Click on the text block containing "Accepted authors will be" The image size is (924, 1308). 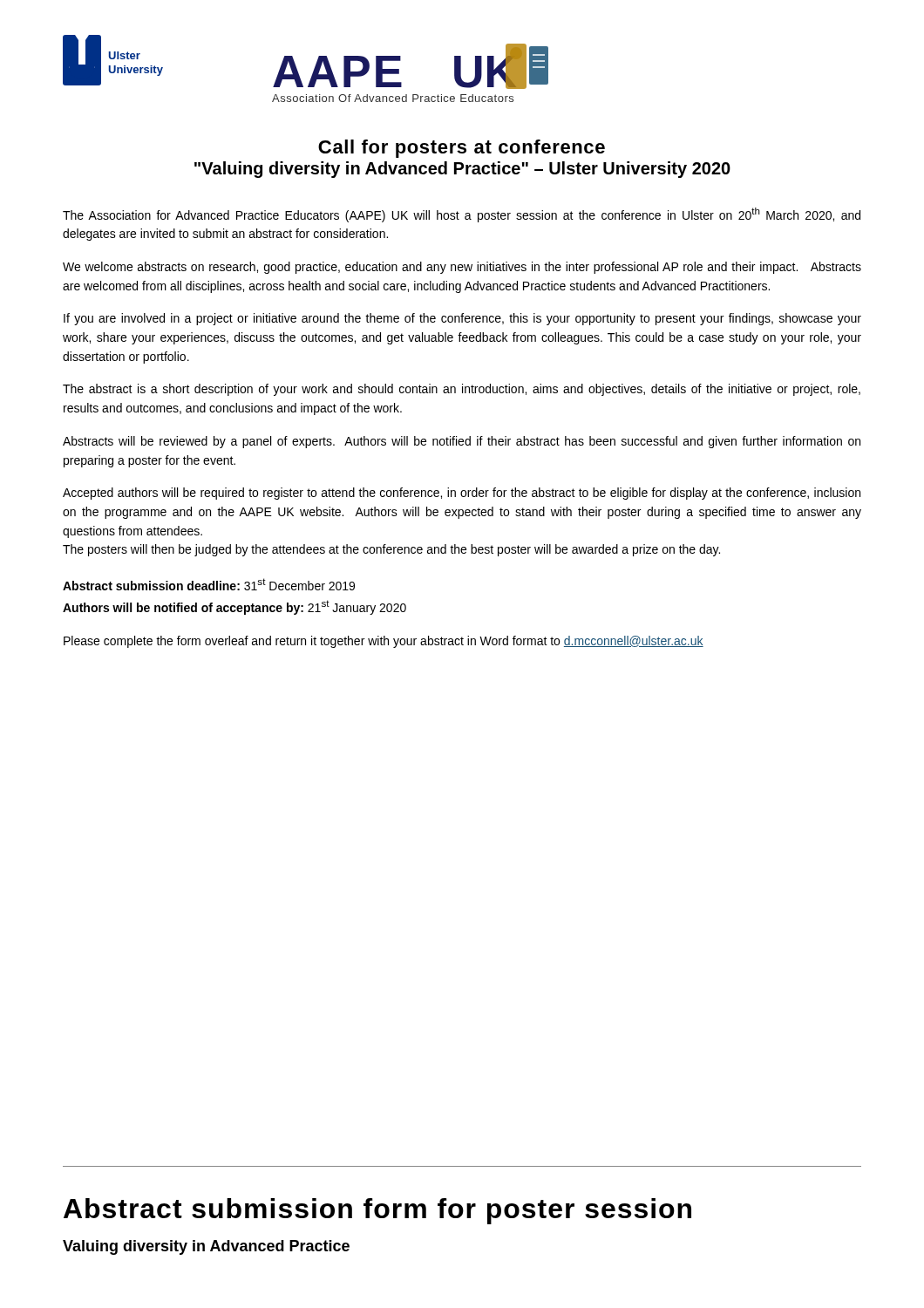[462, 521]
